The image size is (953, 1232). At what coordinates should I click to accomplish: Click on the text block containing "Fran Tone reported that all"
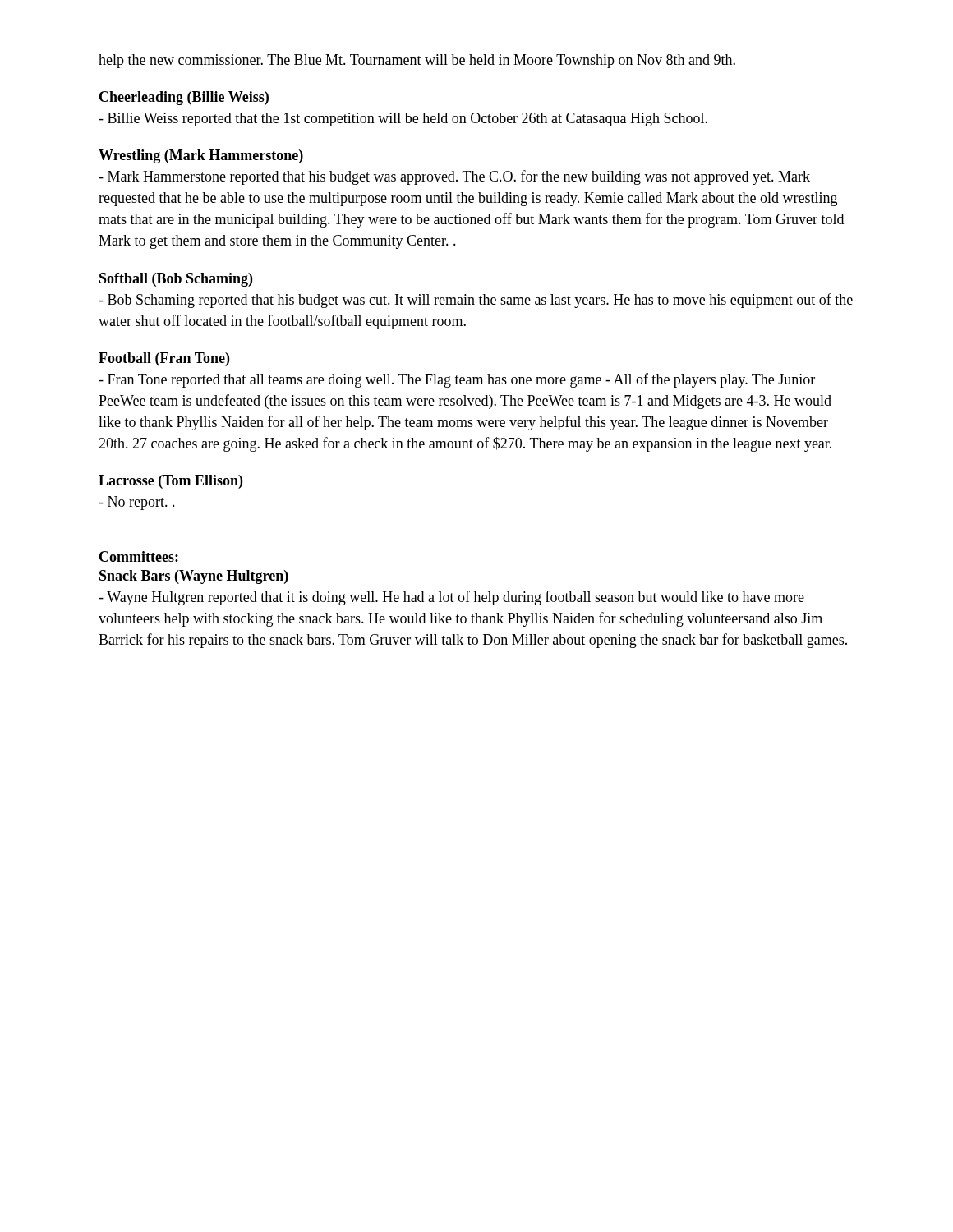point(466,411)
